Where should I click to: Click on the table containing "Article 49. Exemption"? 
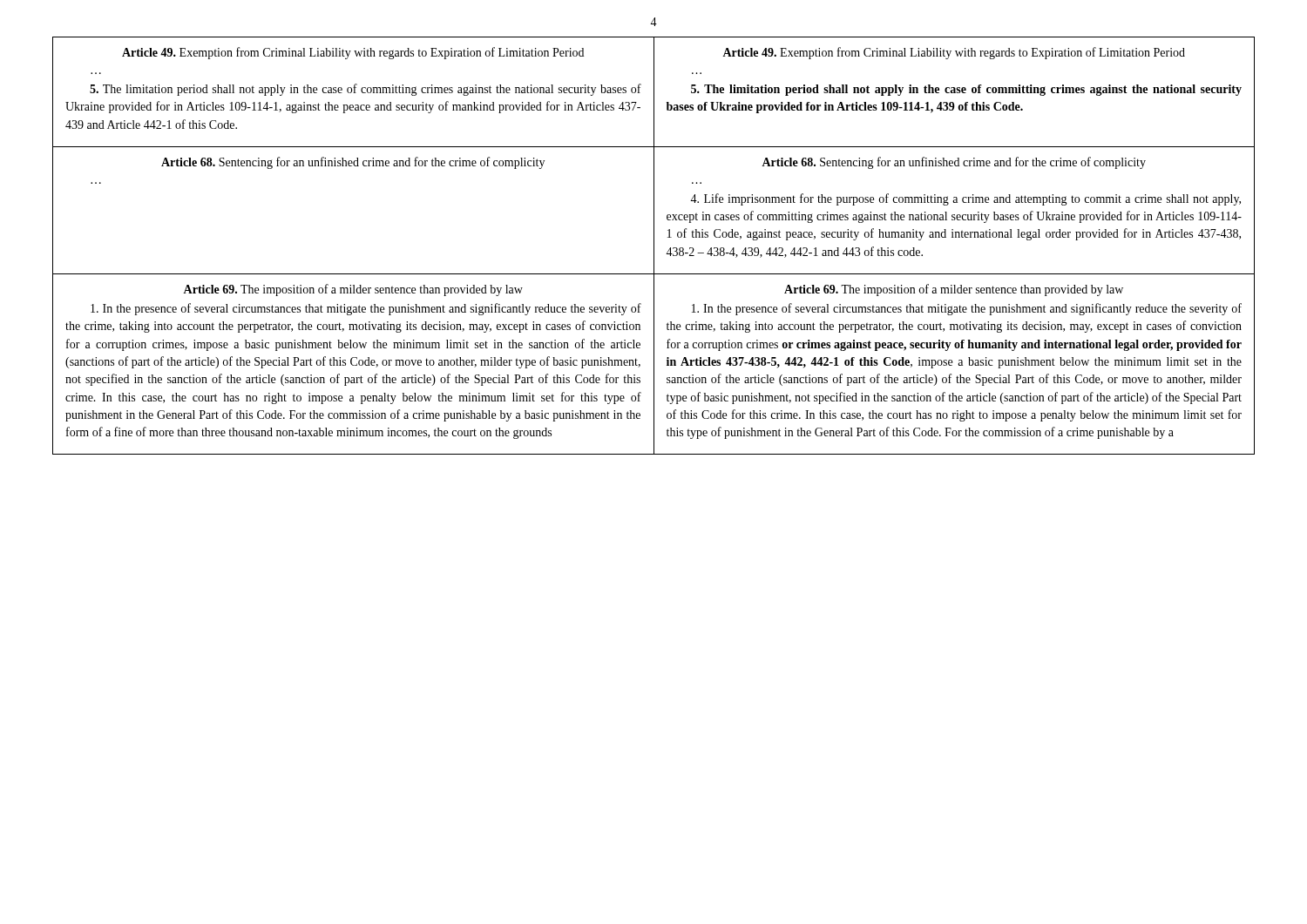point(654,246)
